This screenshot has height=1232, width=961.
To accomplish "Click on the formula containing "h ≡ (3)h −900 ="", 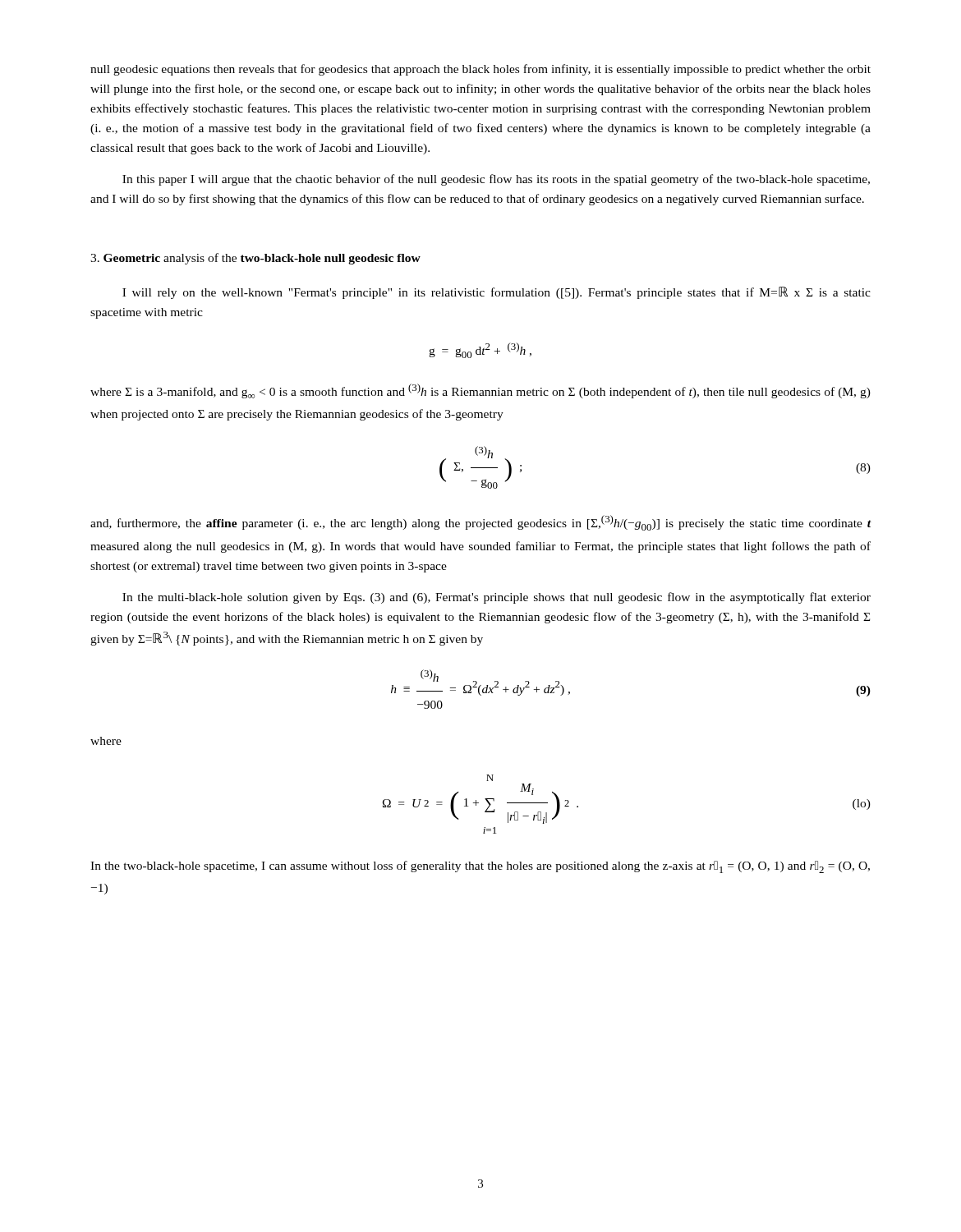I will (x=480, y=690).
